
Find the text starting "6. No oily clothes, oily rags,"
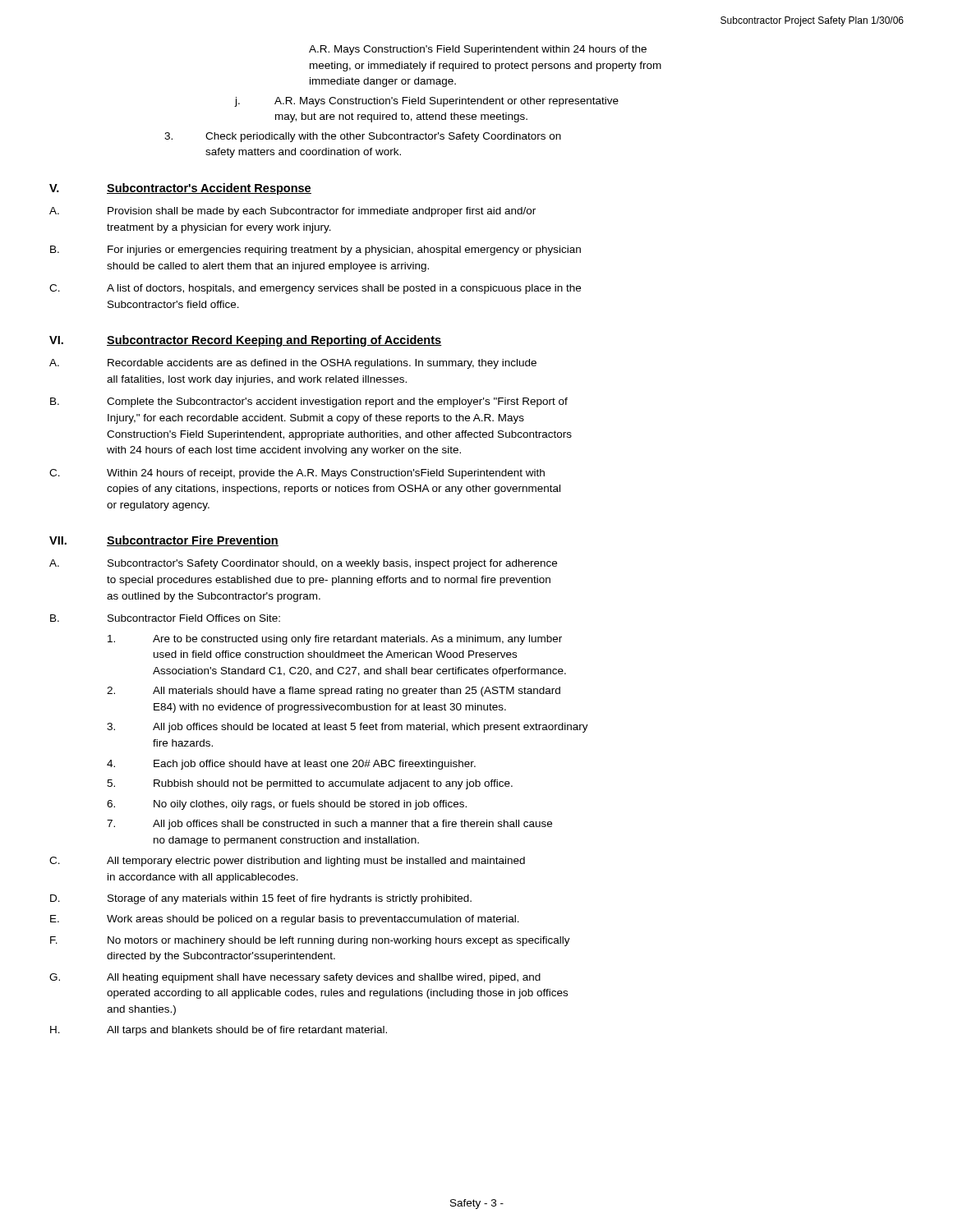click(287, 804)
